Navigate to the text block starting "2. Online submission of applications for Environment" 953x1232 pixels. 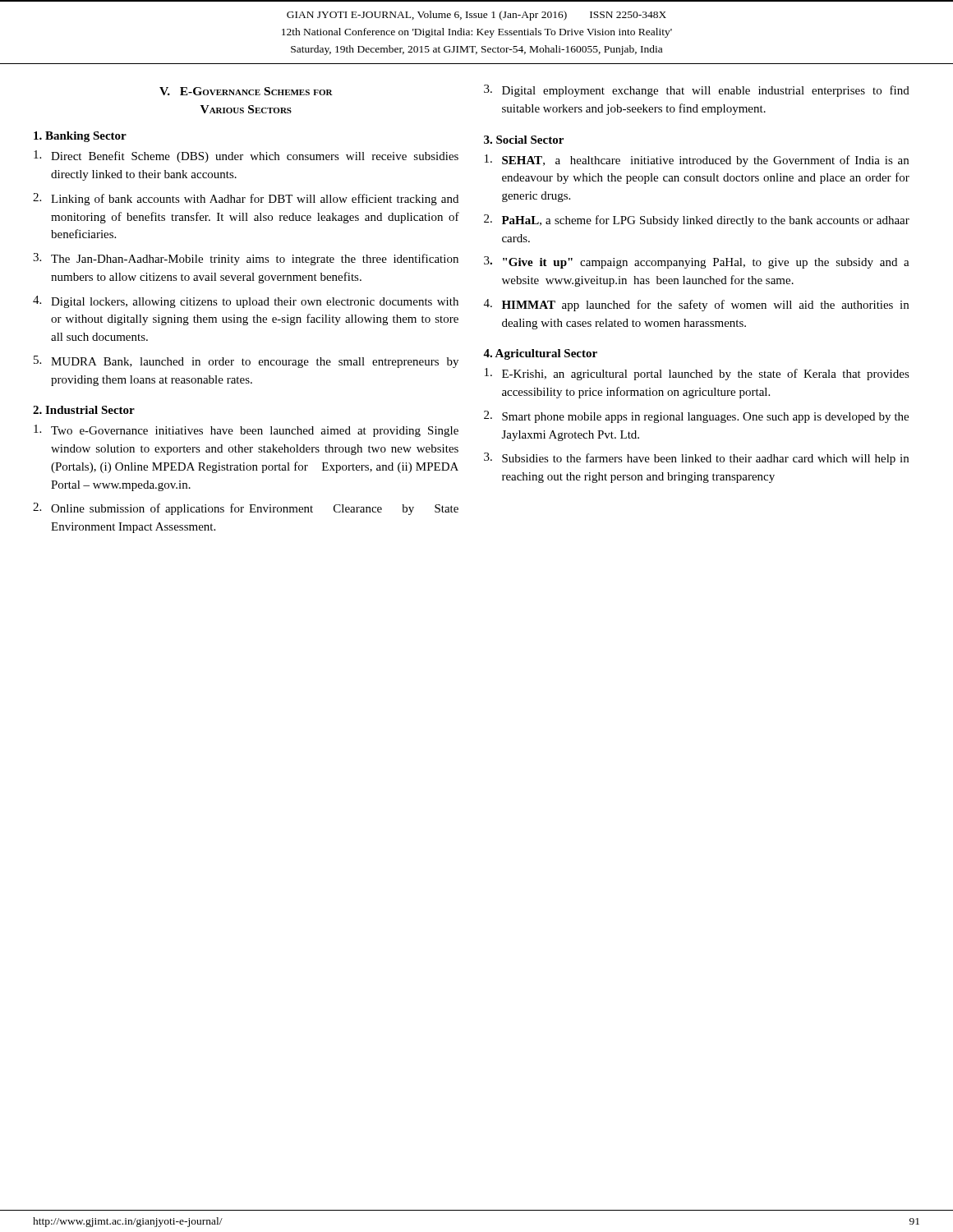246,518
